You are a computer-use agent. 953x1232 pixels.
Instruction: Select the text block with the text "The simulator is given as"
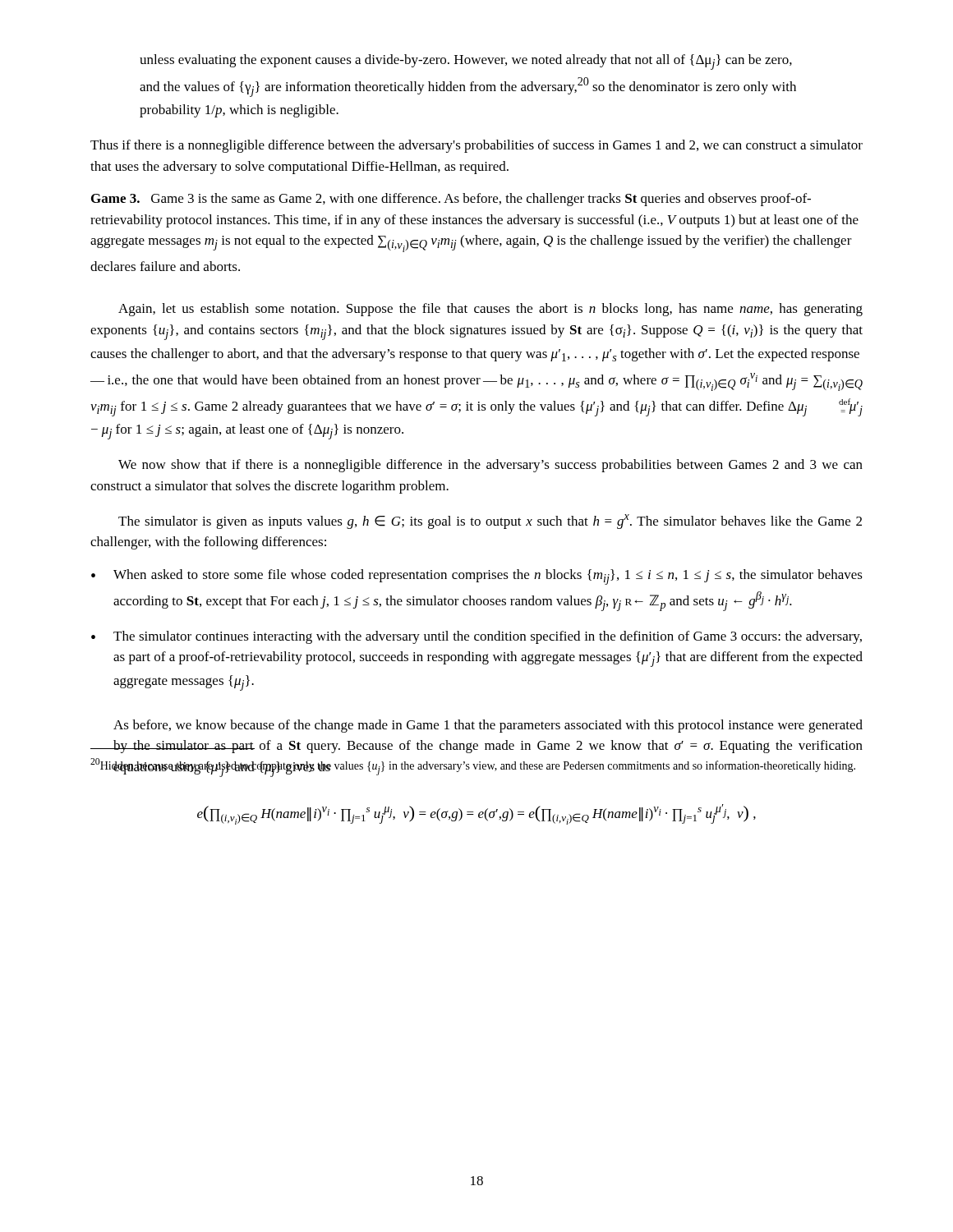476,530
